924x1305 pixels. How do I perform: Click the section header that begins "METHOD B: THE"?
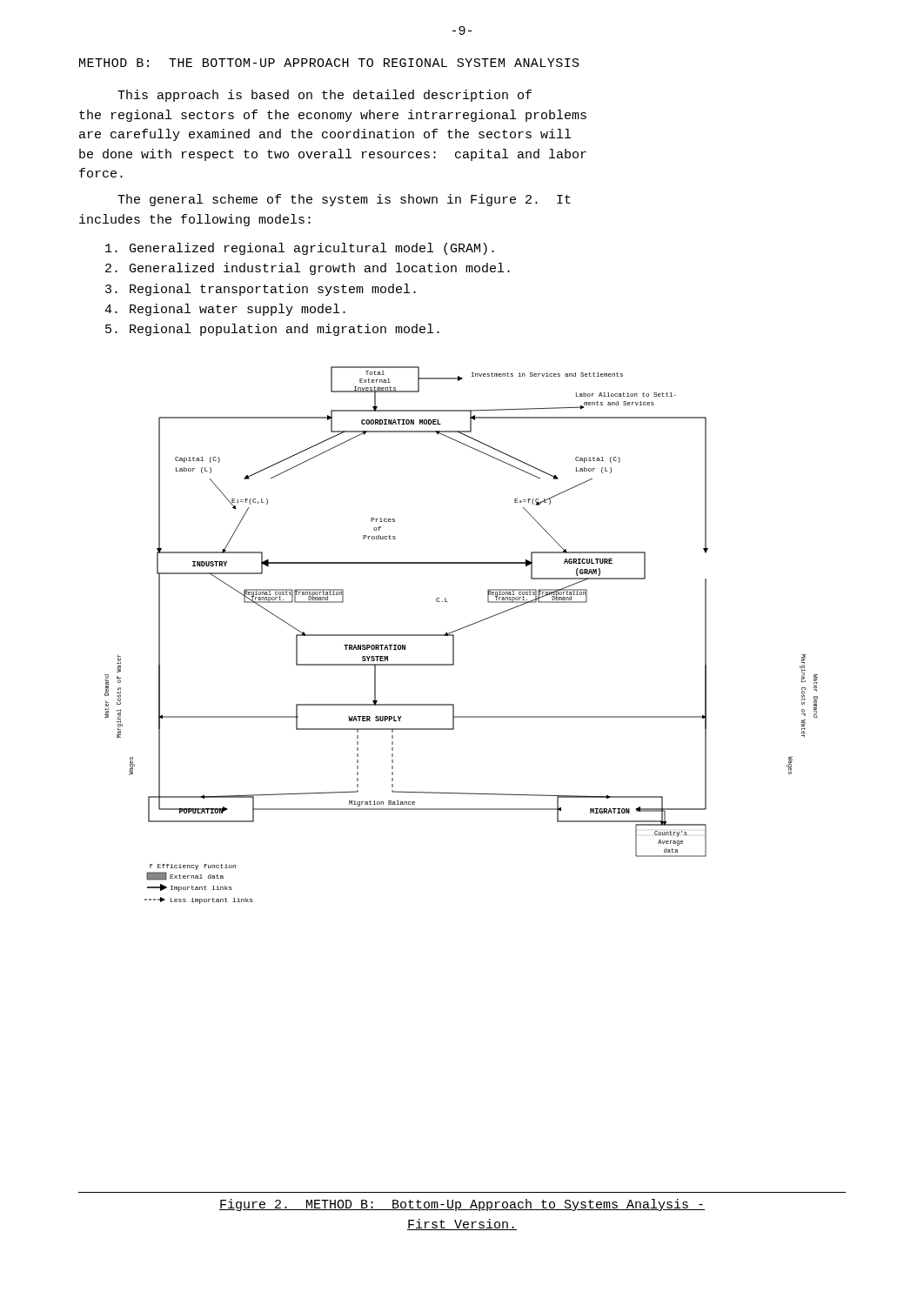[x=329, y=64]
